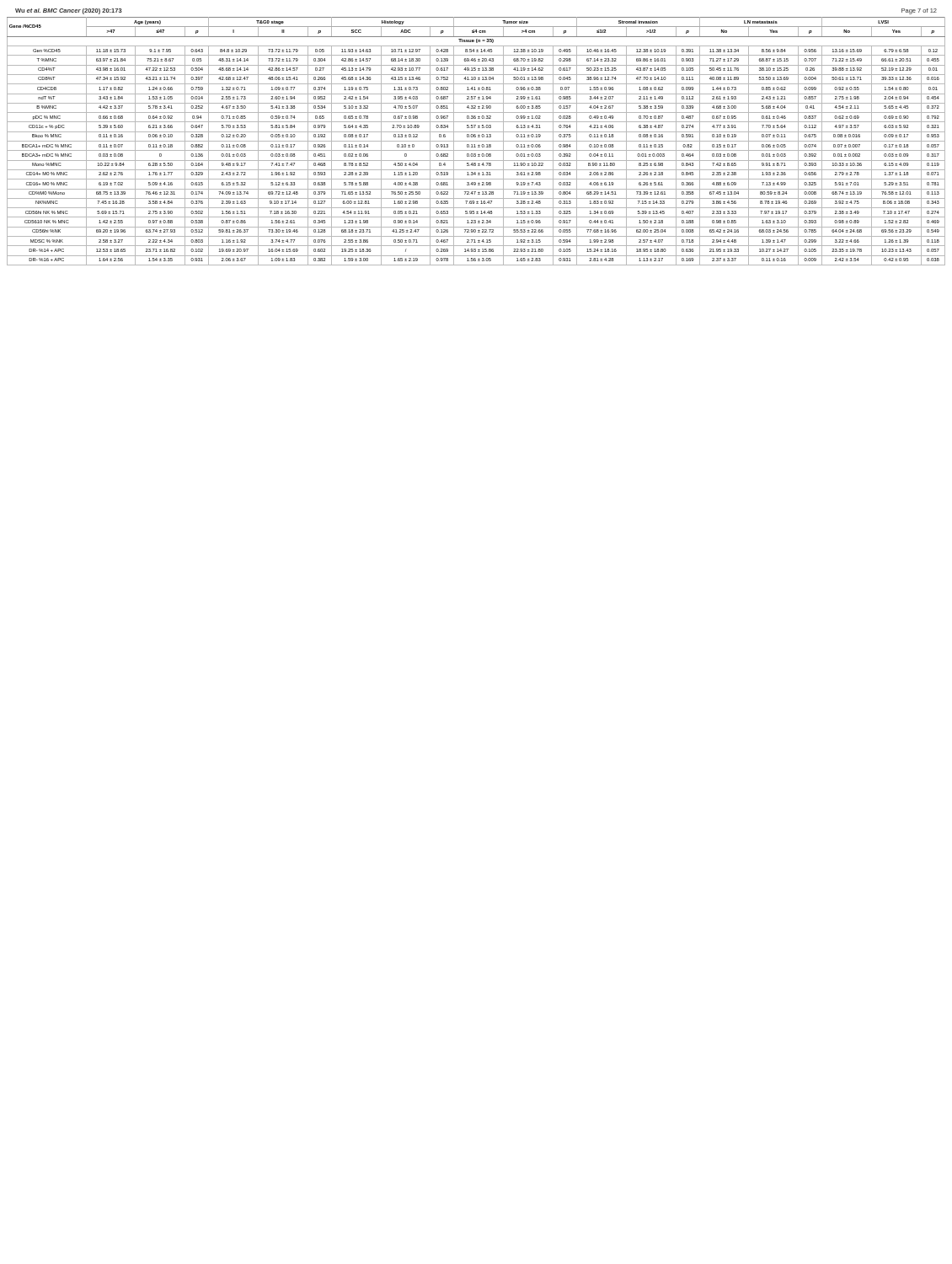Locate a table
952x1264 pixels.
click(476, 141)
